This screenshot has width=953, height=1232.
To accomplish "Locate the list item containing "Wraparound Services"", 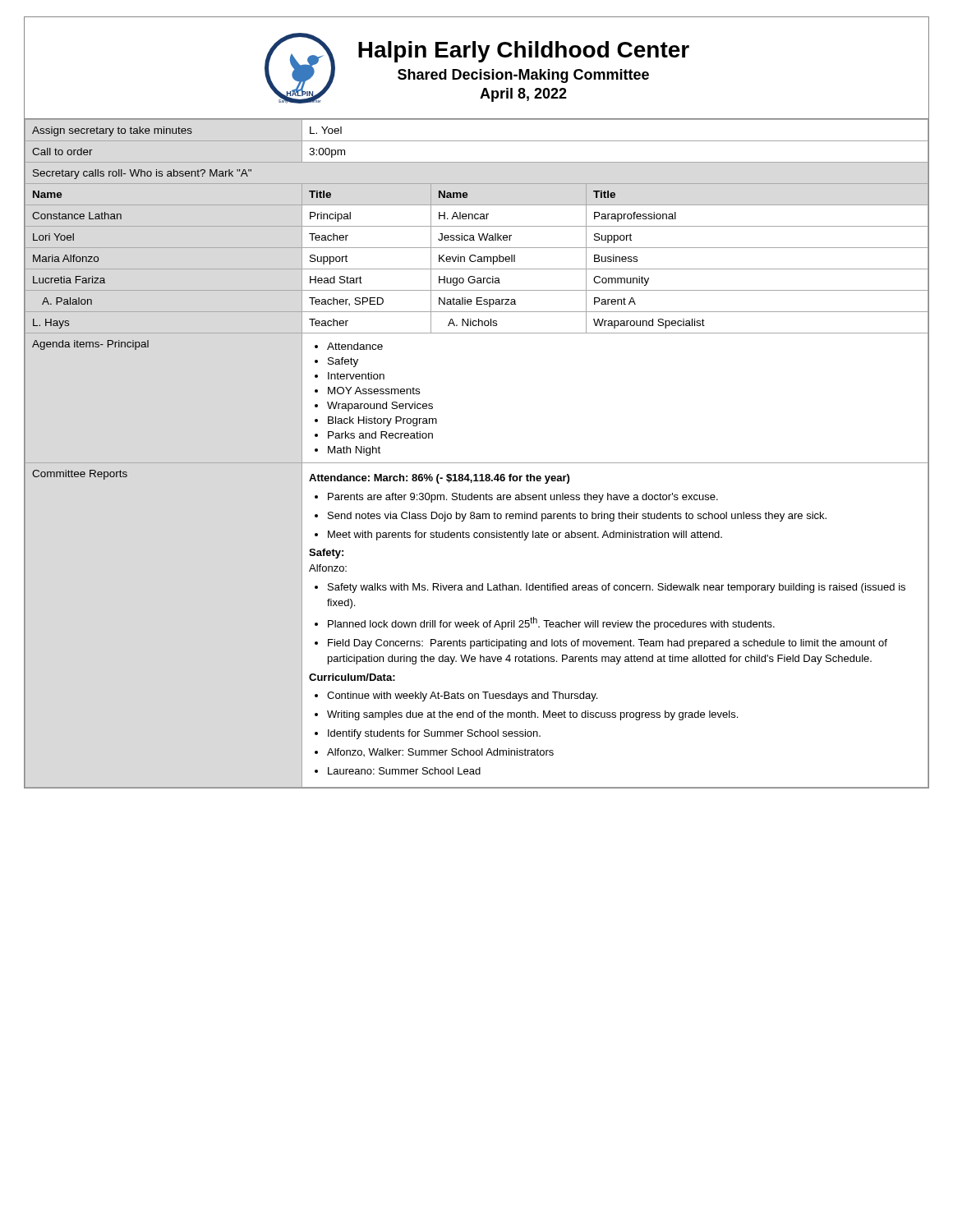I will pos(380,405).
